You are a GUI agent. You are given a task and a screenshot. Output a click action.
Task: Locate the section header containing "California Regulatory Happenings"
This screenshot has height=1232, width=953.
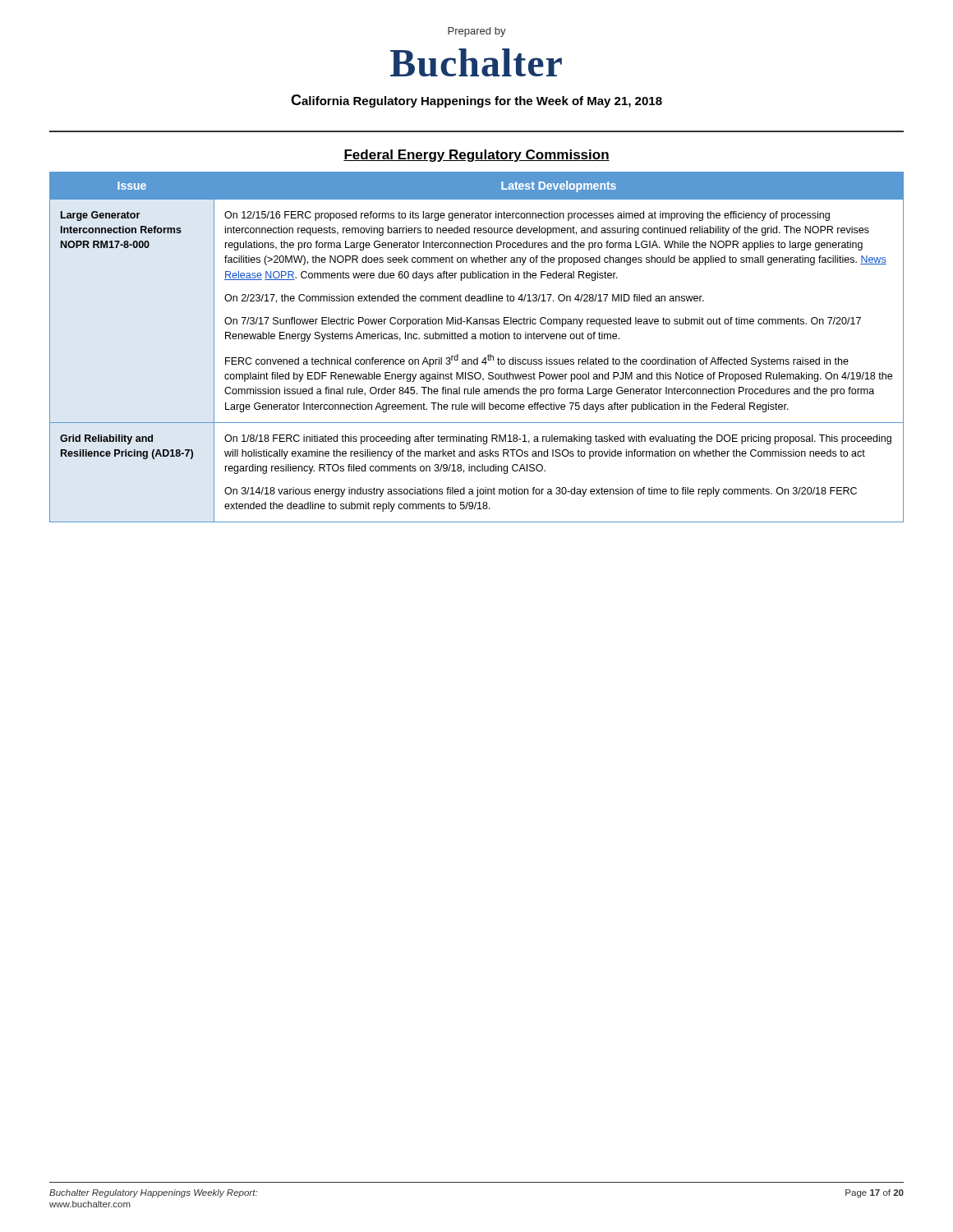coord(476,100)
